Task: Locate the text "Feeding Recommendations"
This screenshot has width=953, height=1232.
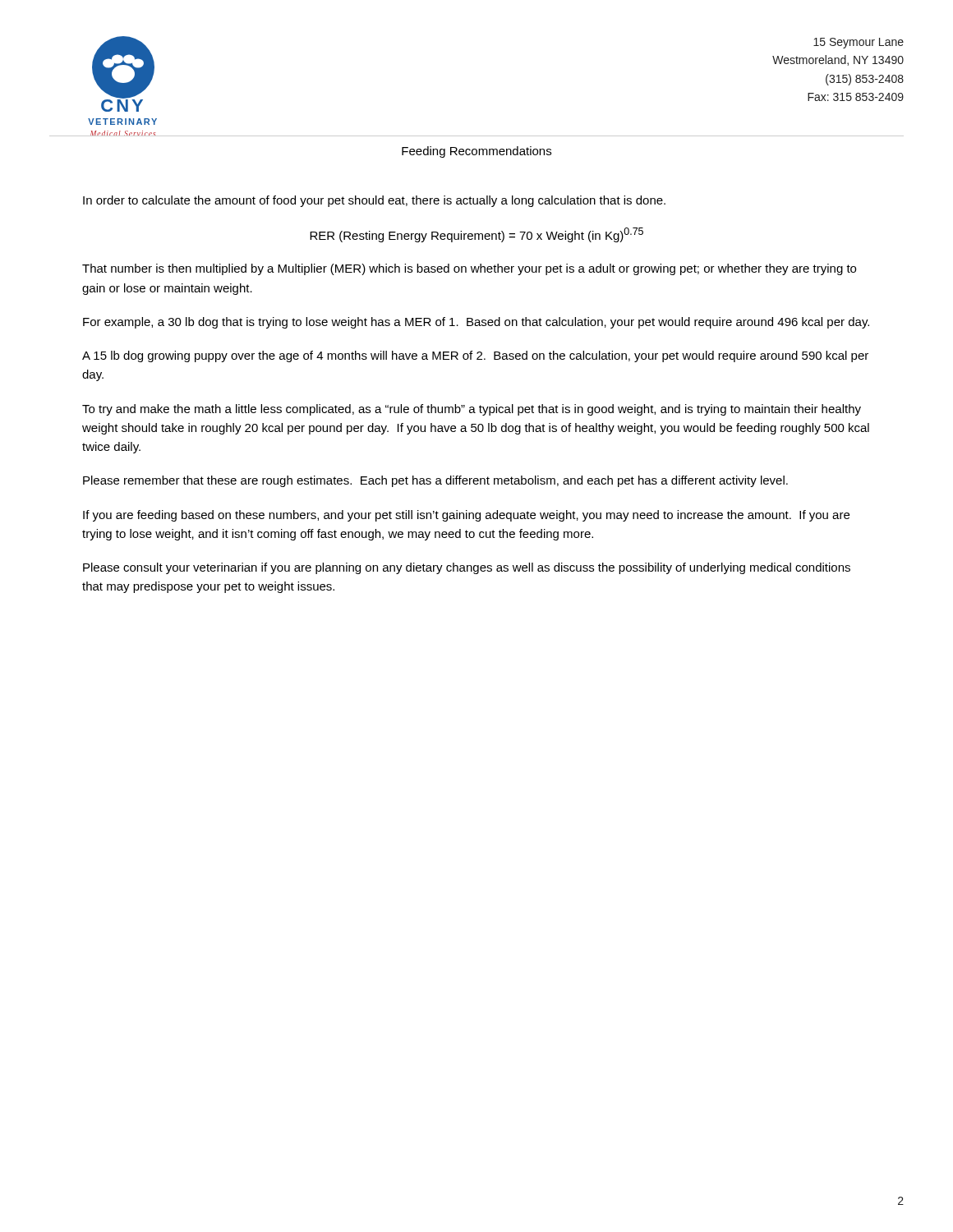Action: point(476,151)
